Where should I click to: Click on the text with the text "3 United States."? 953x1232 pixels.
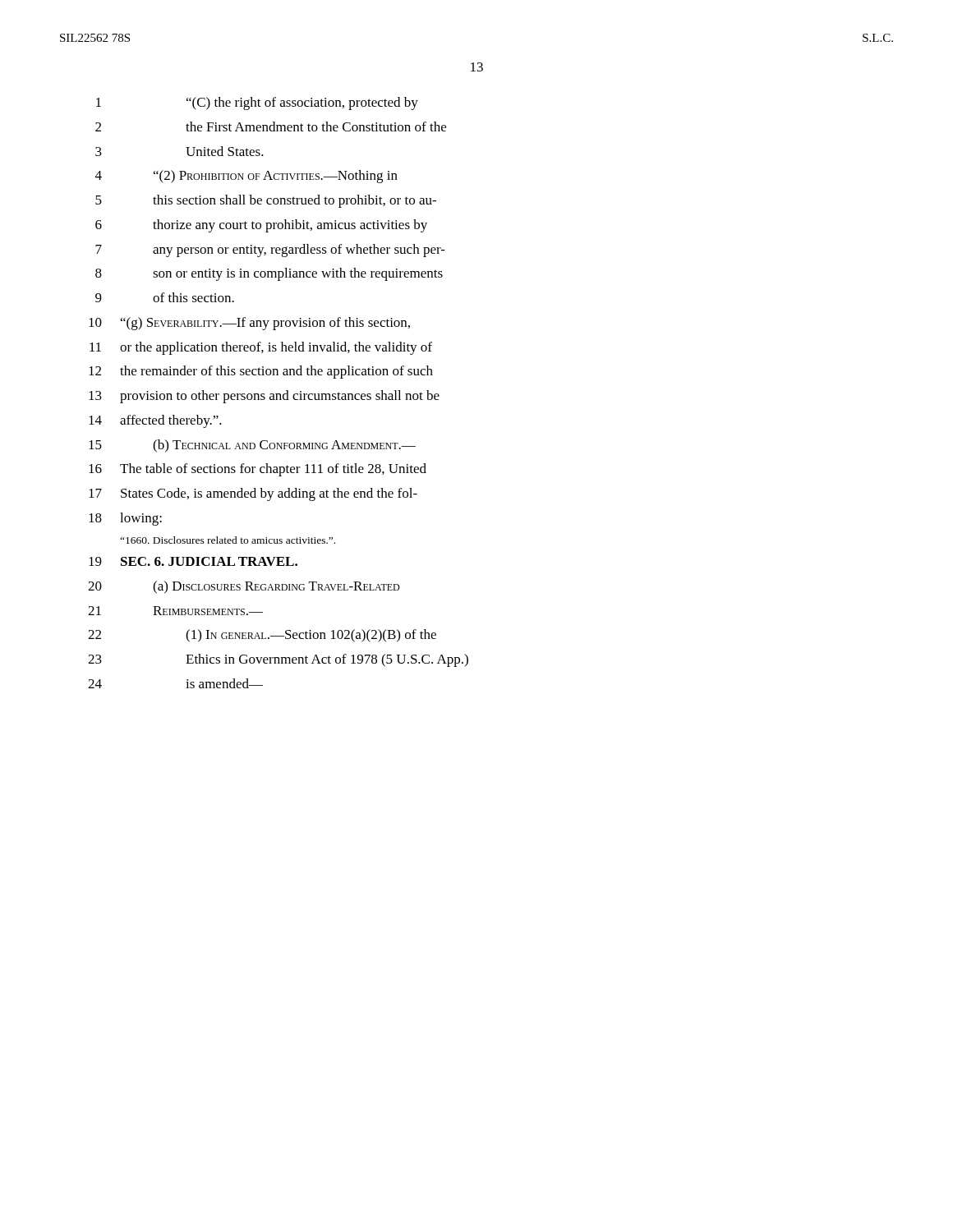99,151
